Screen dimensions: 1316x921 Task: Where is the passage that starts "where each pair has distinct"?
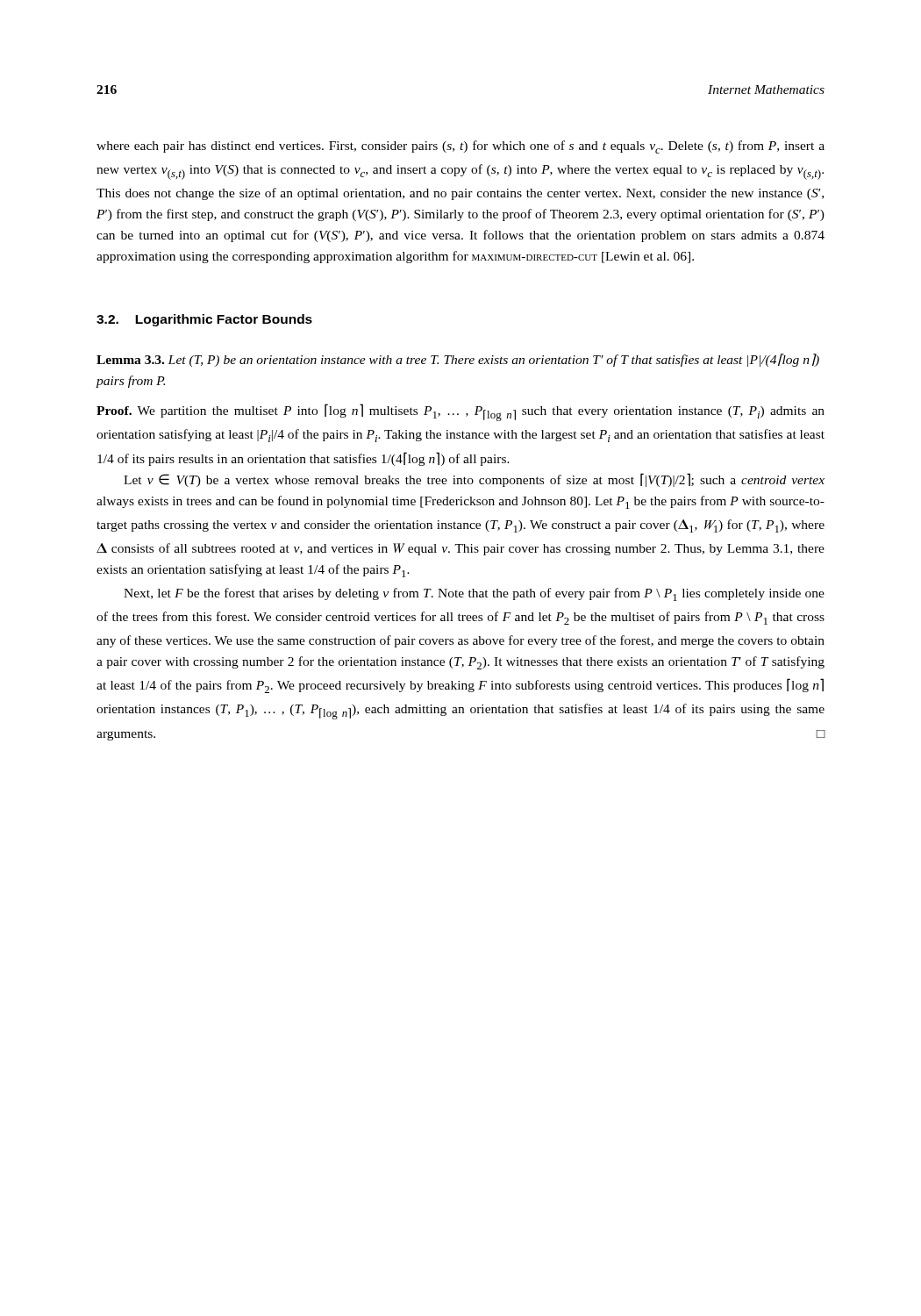460,201
